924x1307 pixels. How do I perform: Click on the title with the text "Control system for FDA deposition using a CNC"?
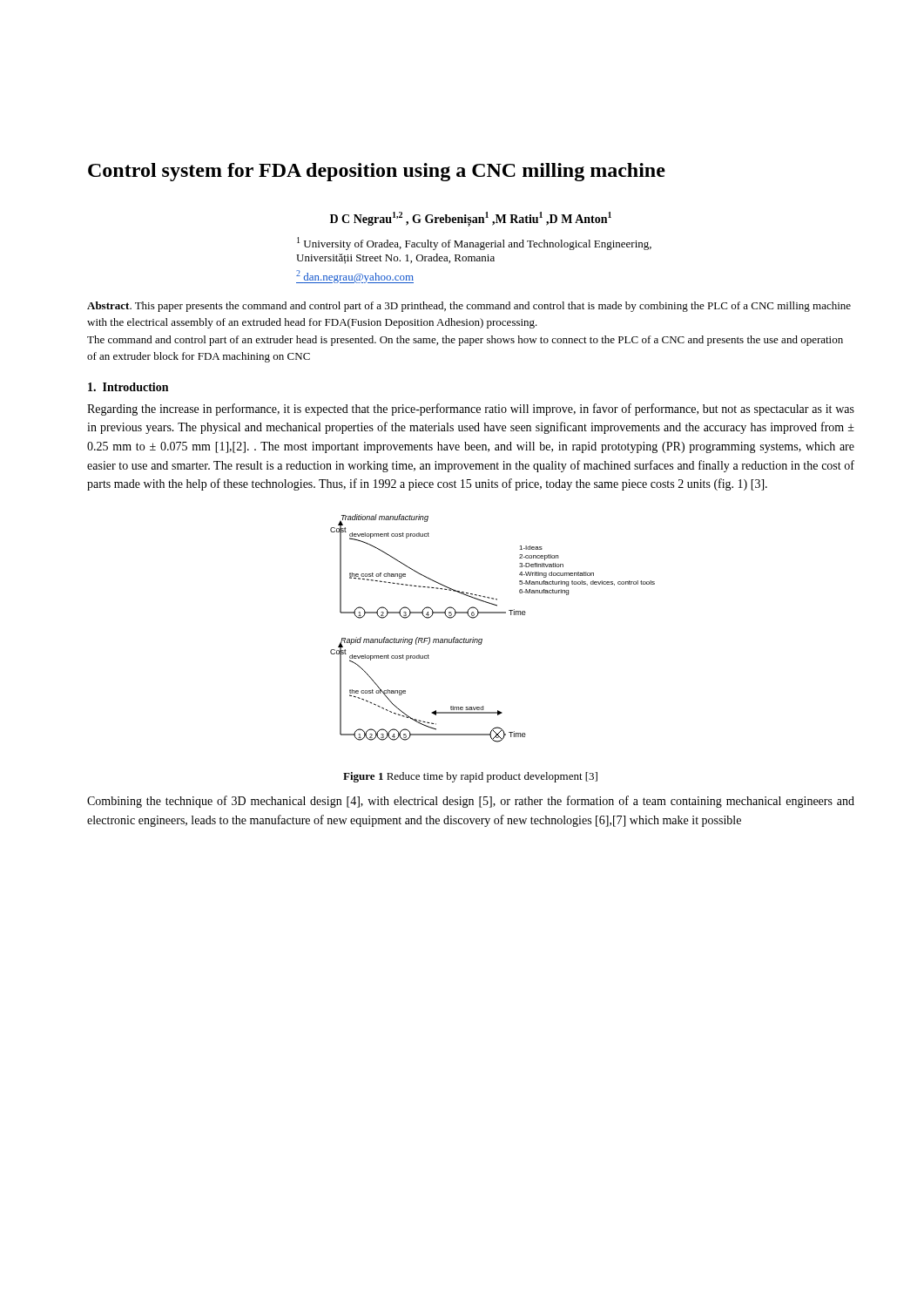point(376,170)
